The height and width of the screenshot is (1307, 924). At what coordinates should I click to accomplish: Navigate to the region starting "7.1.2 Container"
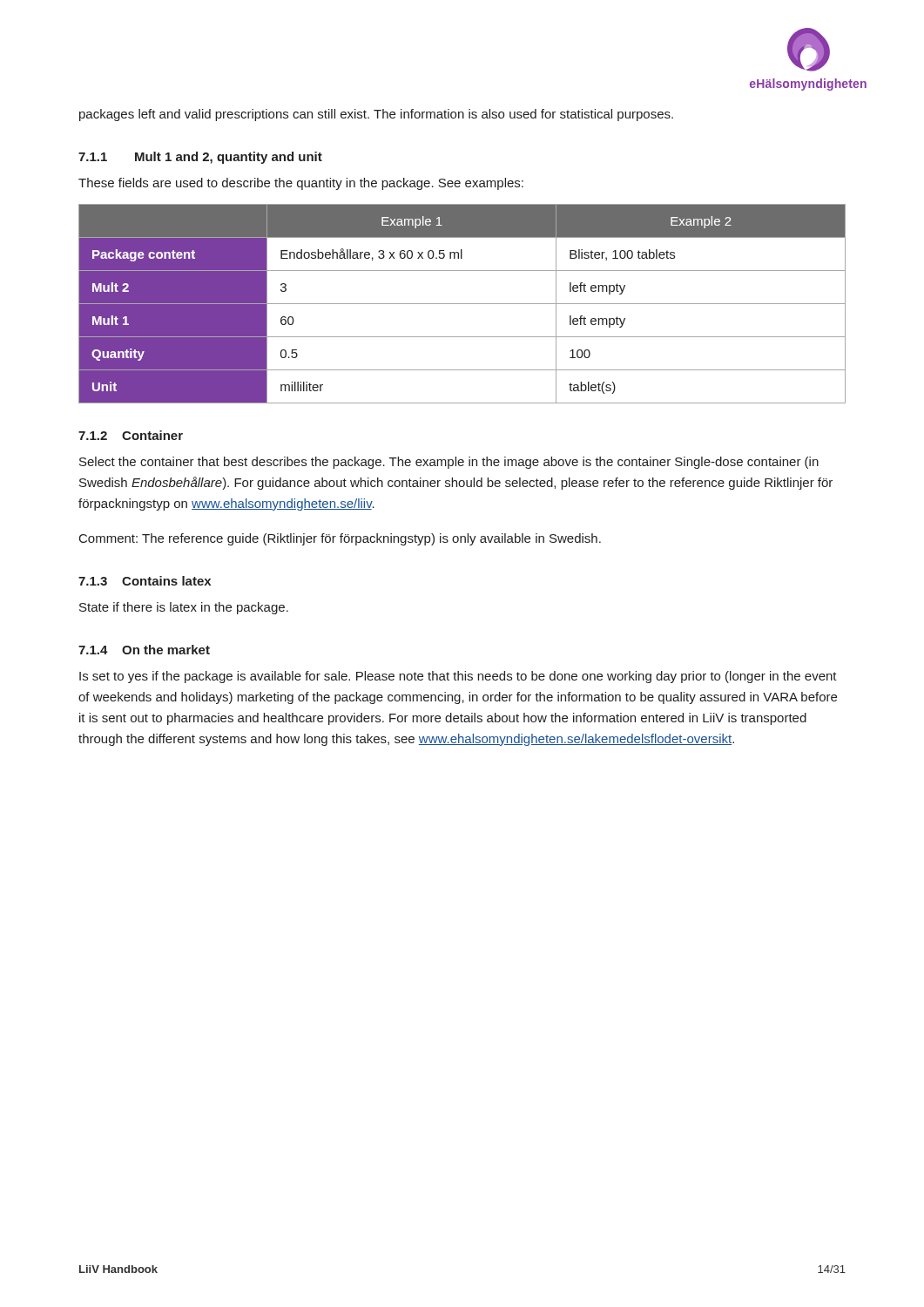(131, 435)
